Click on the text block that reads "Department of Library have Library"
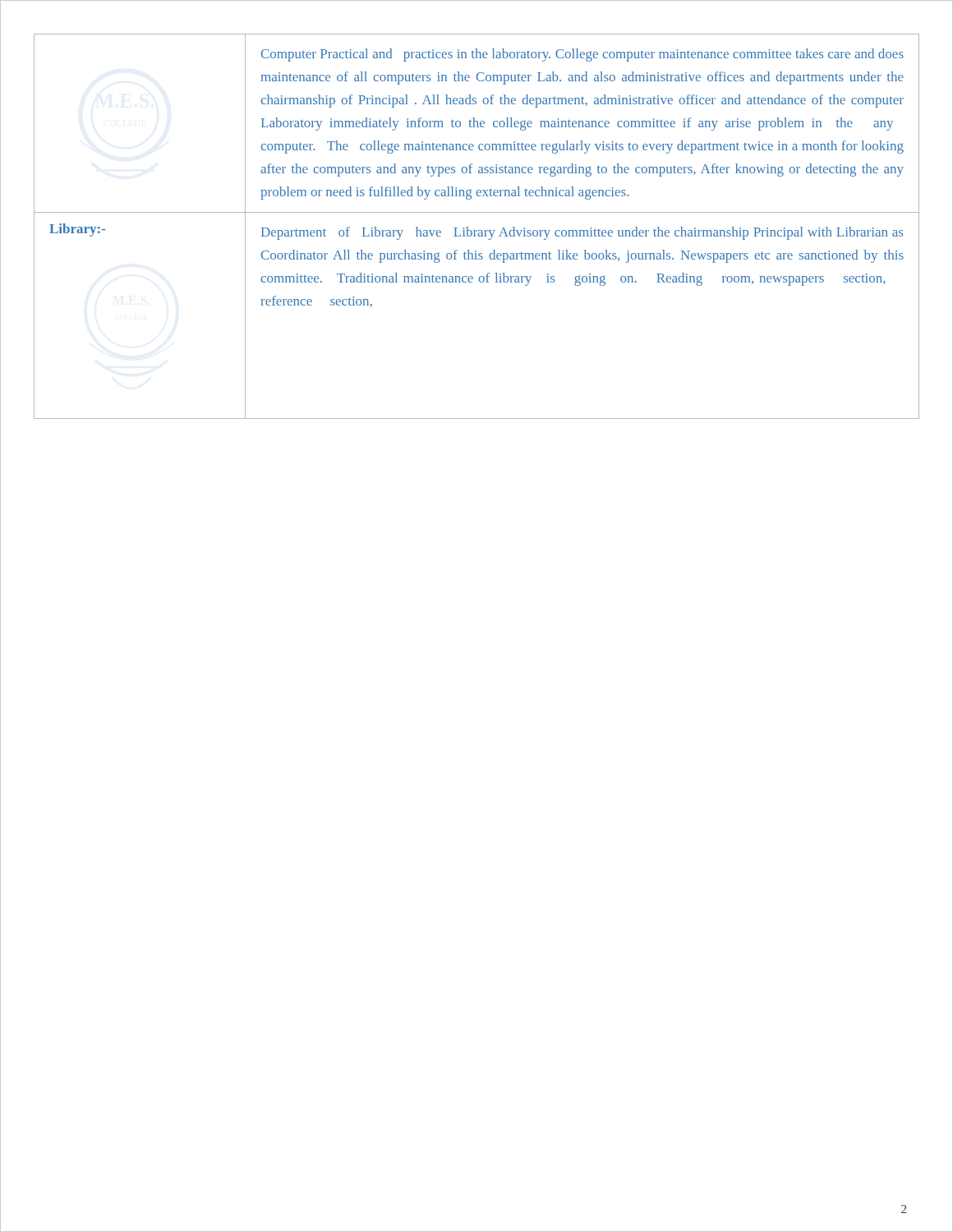The width and height of the screenshot is (953, 1232). tap(582, 267)
